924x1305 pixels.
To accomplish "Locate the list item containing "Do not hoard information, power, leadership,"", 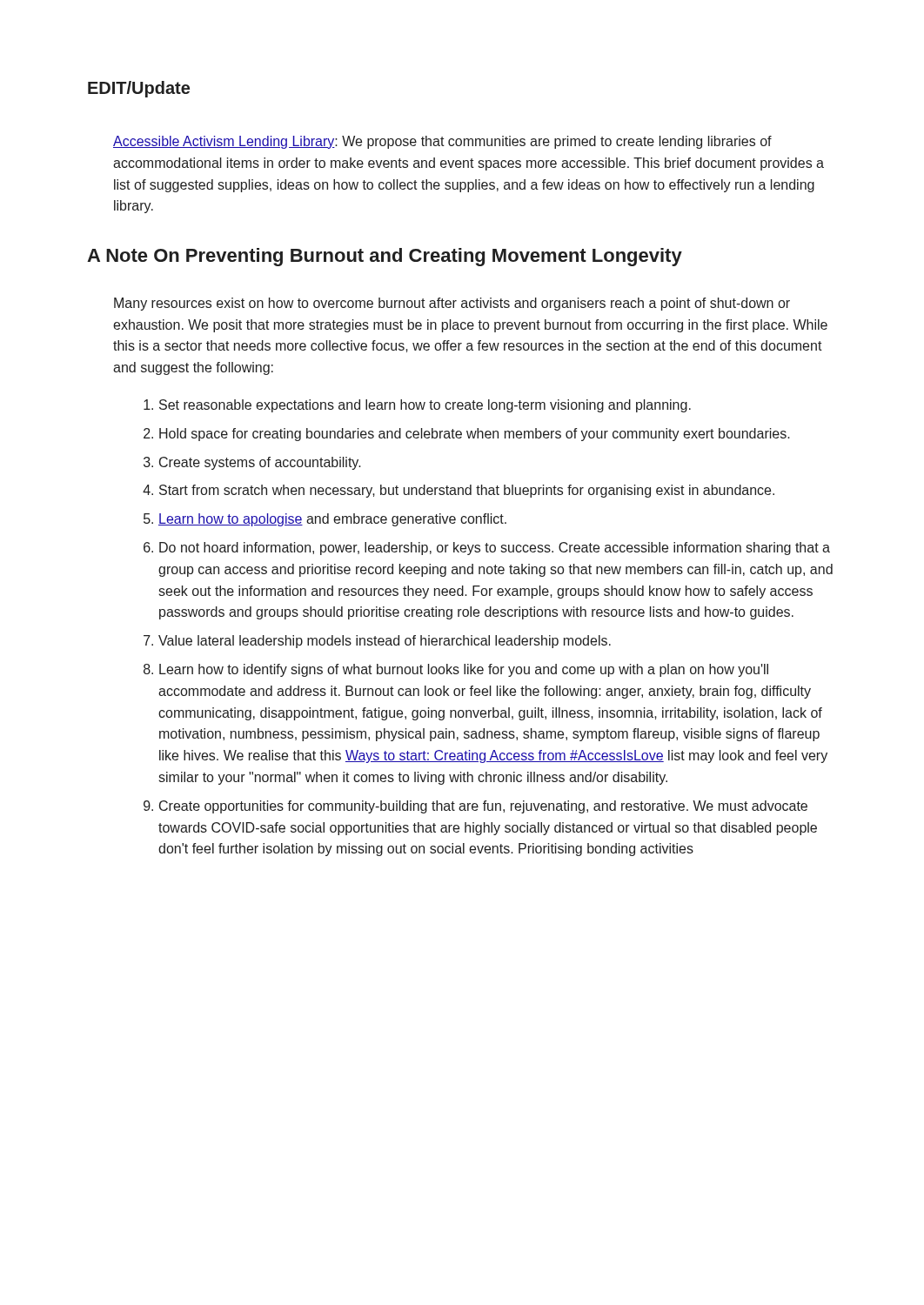I will pos(498,581).
